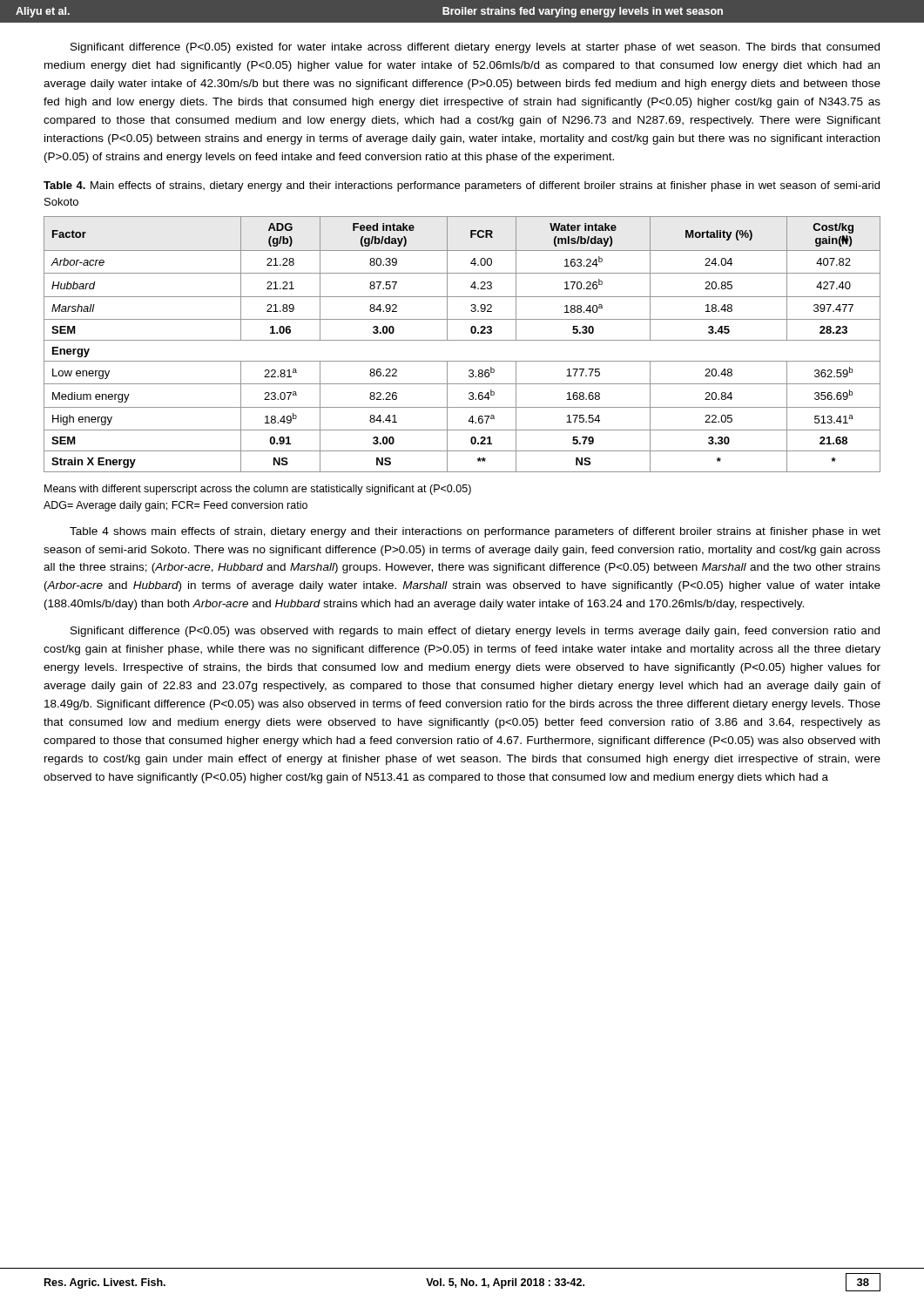Locate the table with the text "3.64 b"
Viewport: 924px width, 1307px height.
coord(462,344)
